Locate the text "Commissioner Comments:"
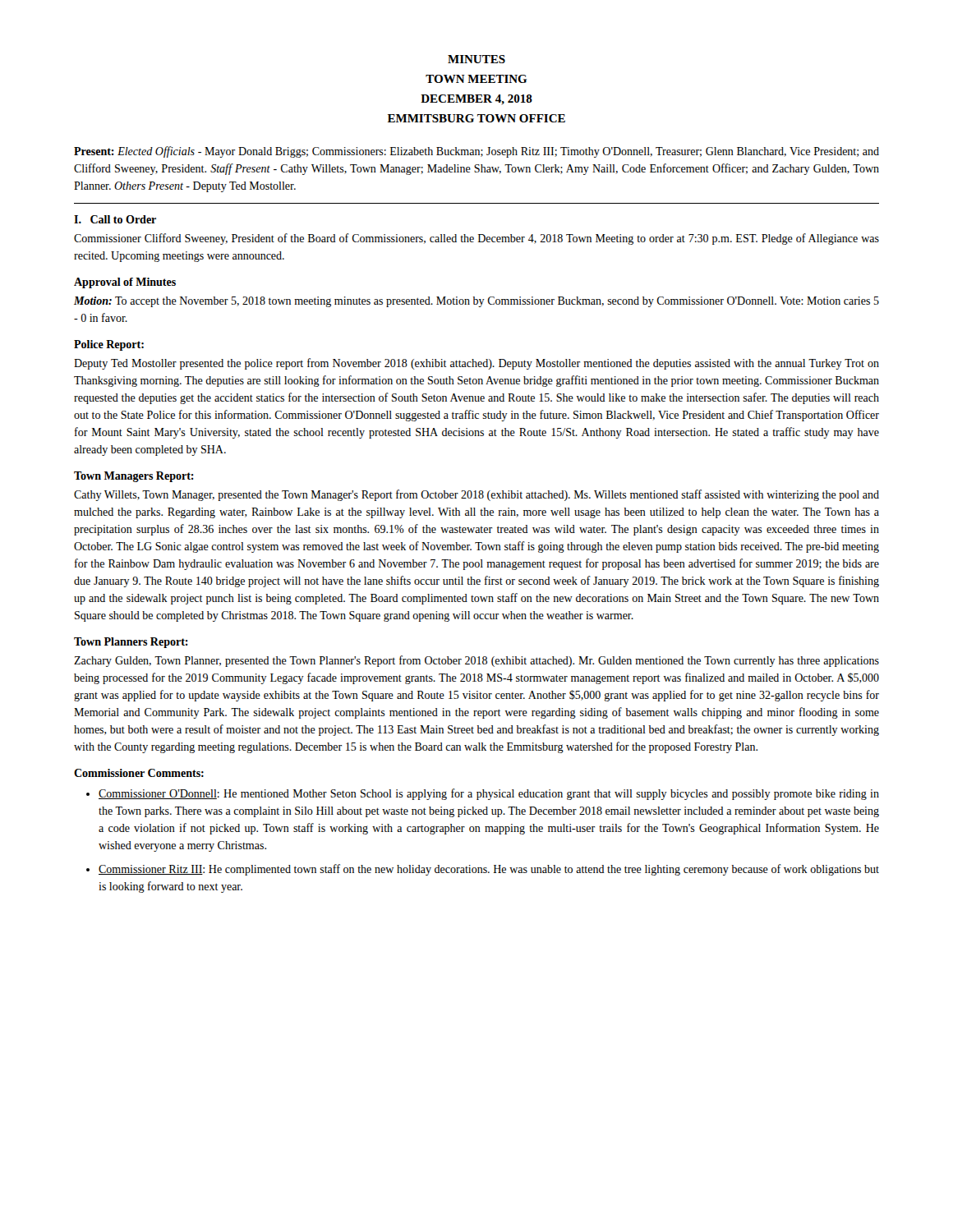This screenshot has height=1232, width=953. [139, 773]
